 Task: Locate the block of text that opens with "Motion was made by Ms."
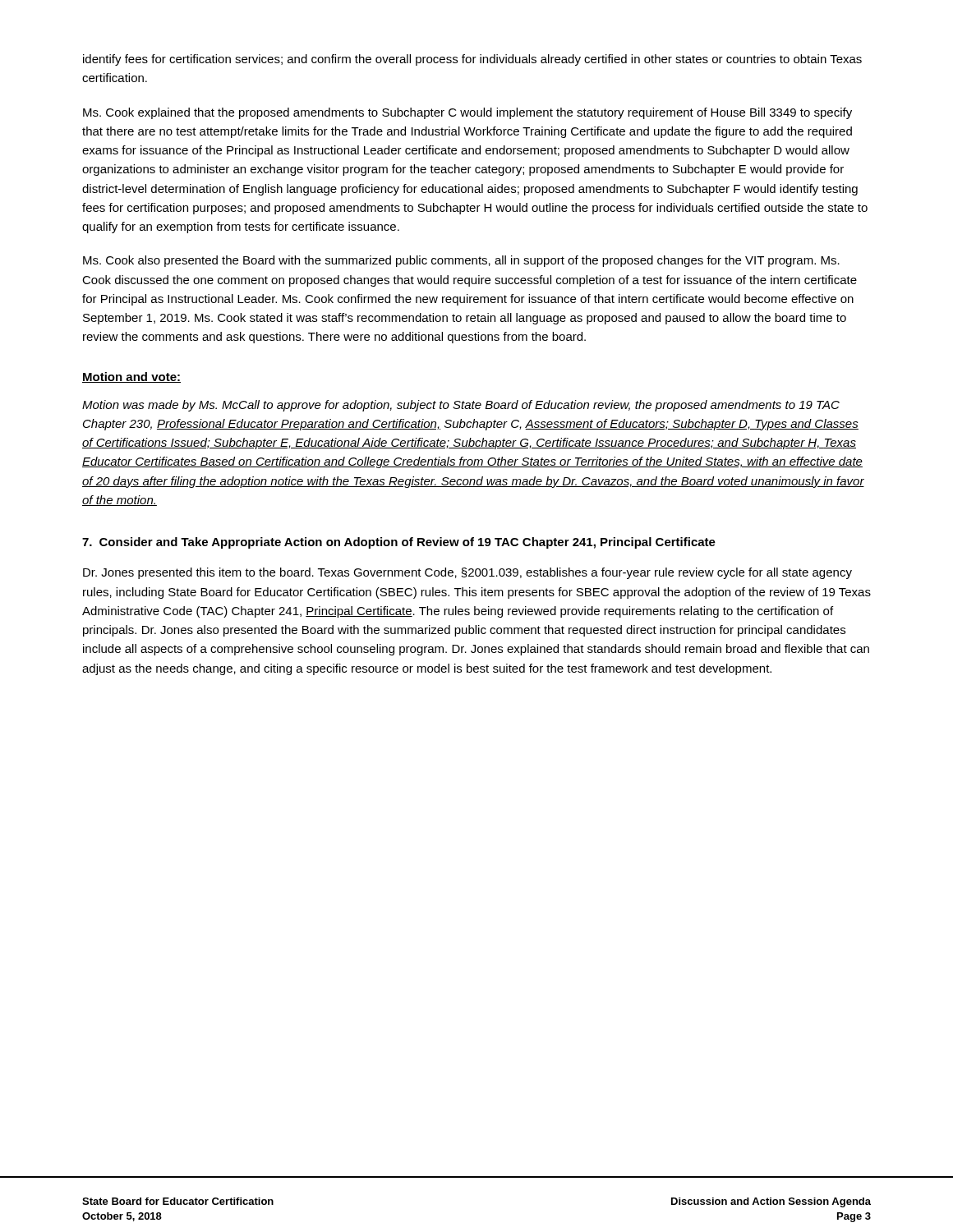click(x=473, y=452)
